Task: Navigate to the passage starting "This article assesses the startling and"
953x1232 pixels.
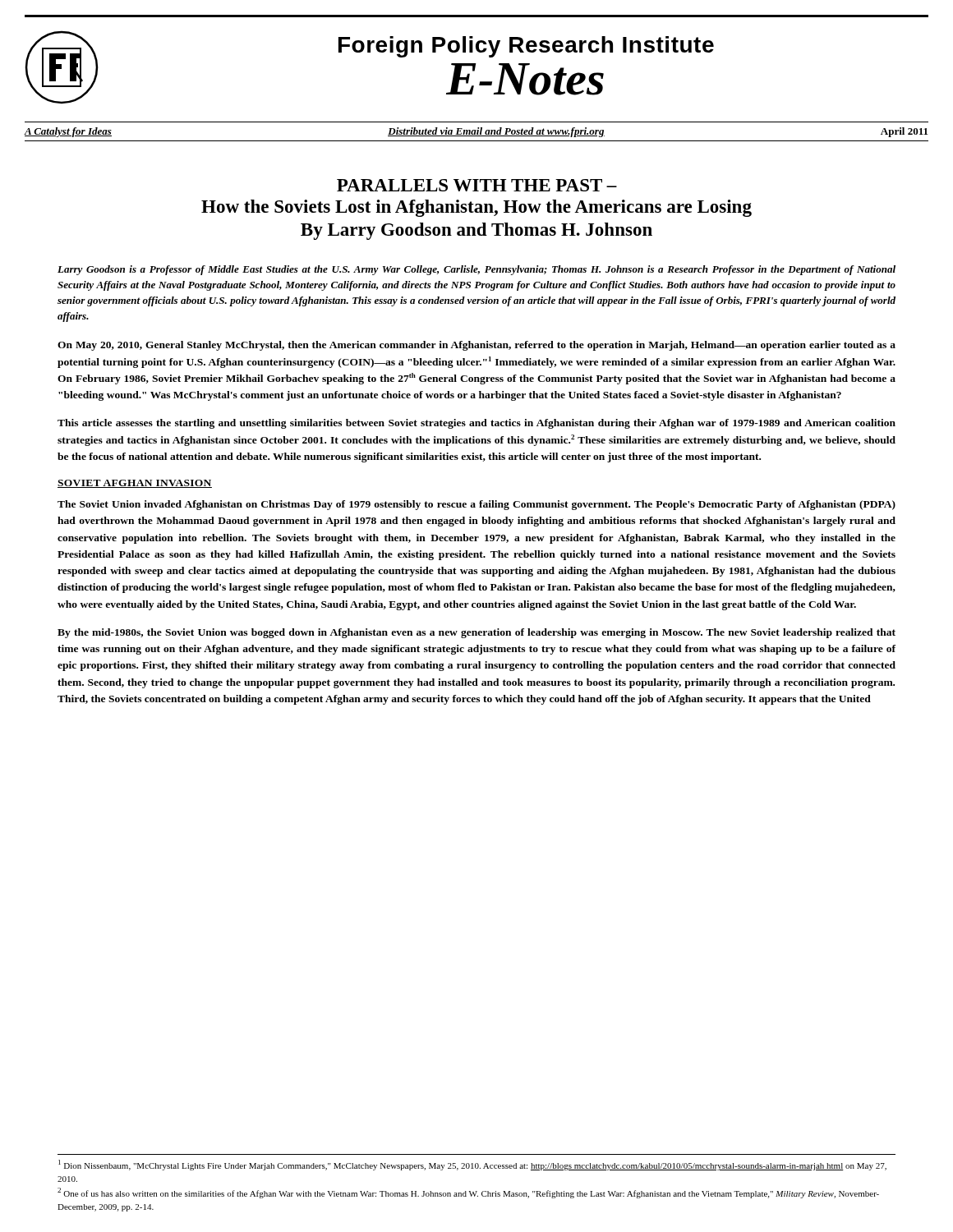Action: [476, 439]
